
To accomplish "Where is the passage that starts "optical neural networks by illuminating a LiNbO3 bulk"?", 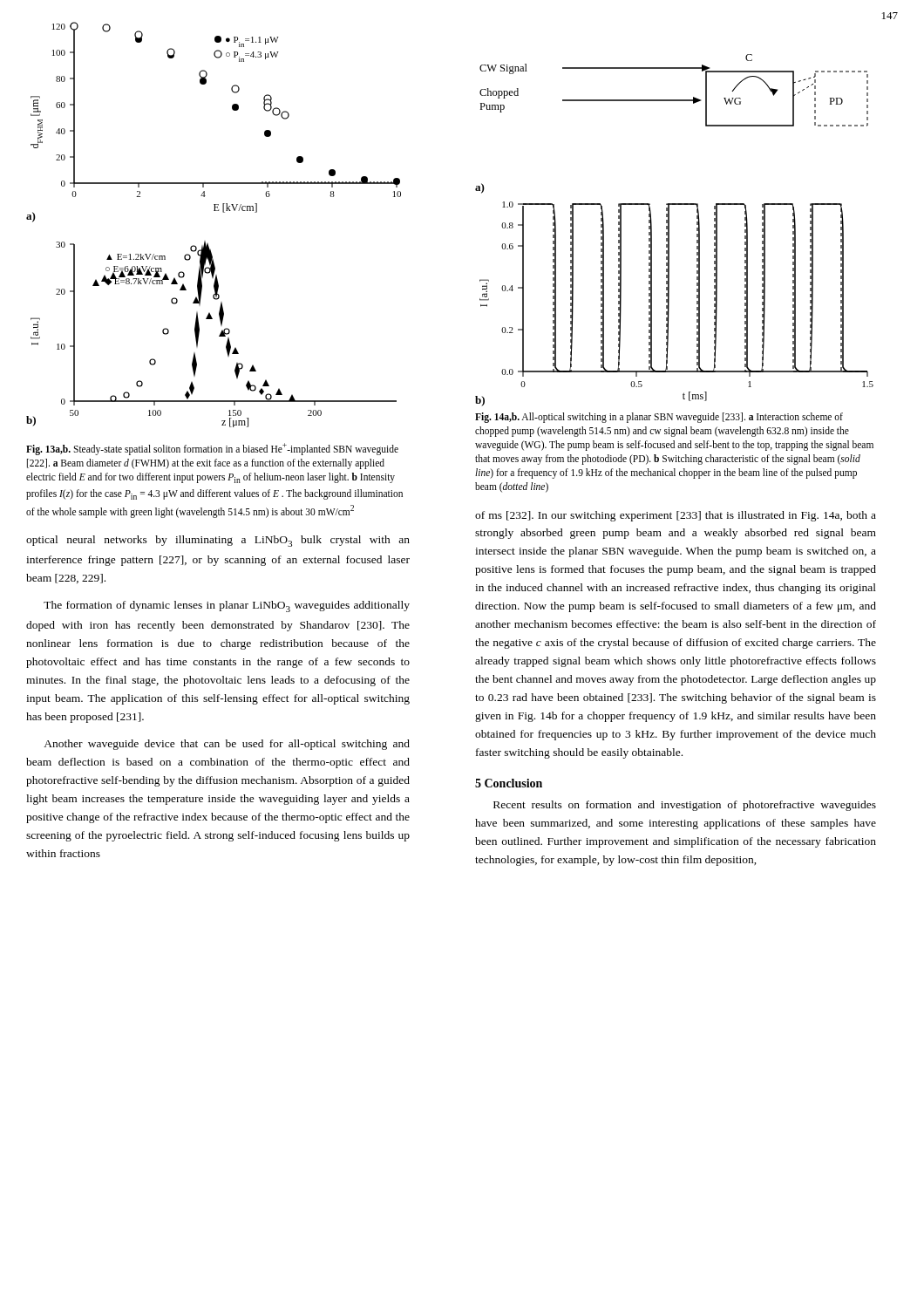I will 218,559.
